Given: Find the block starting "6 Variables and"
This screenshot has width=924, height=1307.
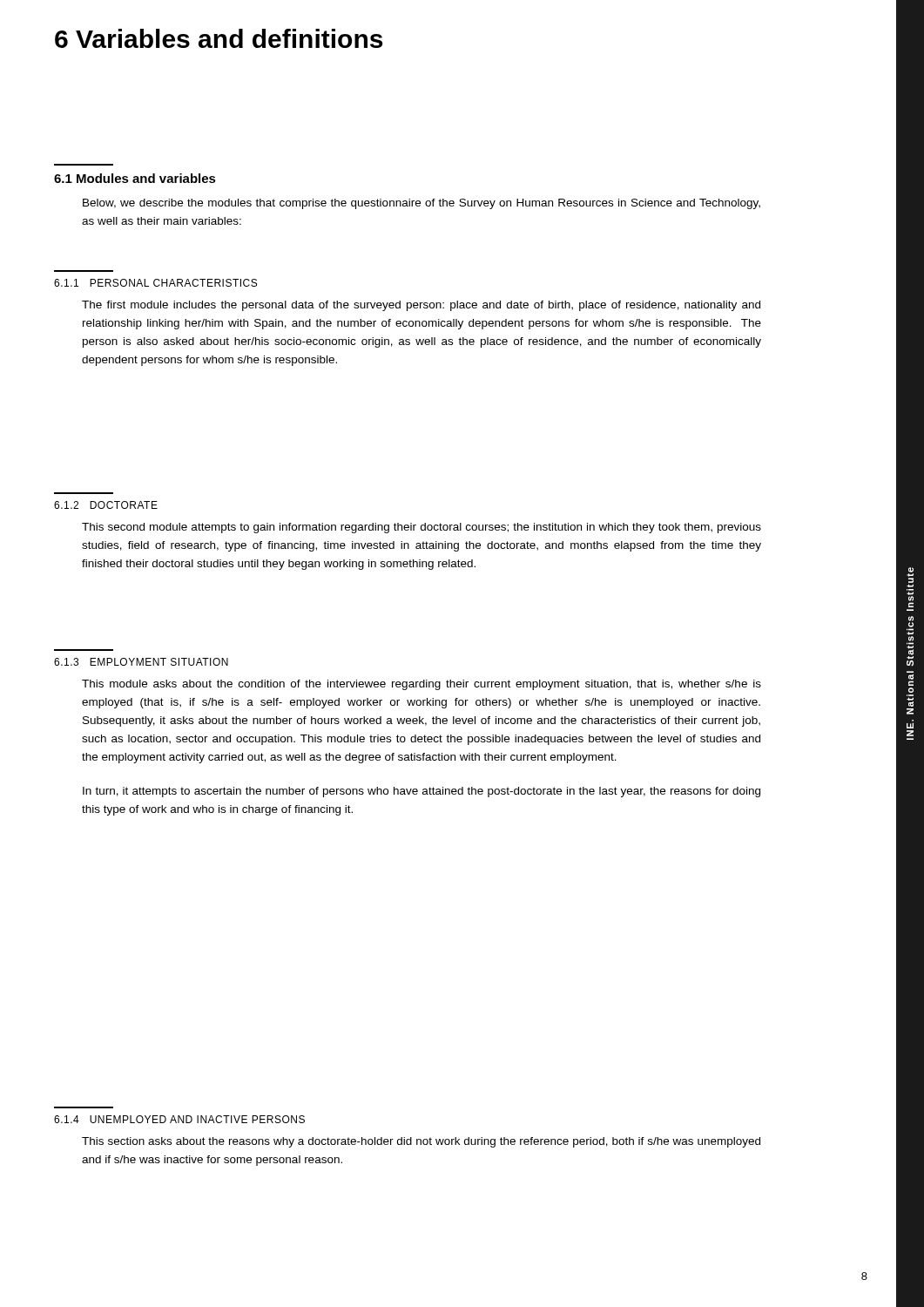Looking at the screenshot, I should tap(219, 39).
